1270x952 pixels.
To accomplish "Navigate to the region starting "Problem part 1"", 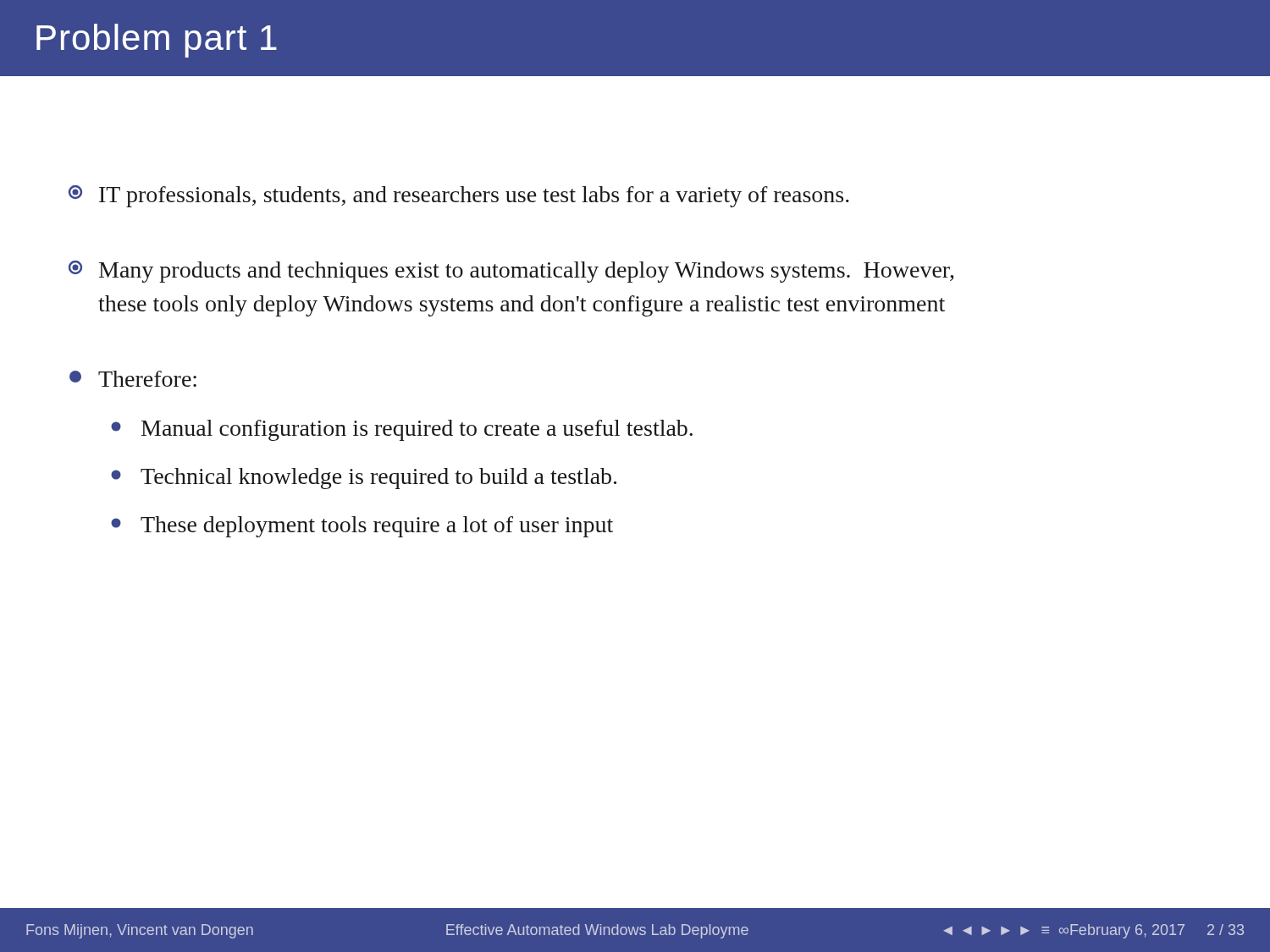I will pos(156,38).
